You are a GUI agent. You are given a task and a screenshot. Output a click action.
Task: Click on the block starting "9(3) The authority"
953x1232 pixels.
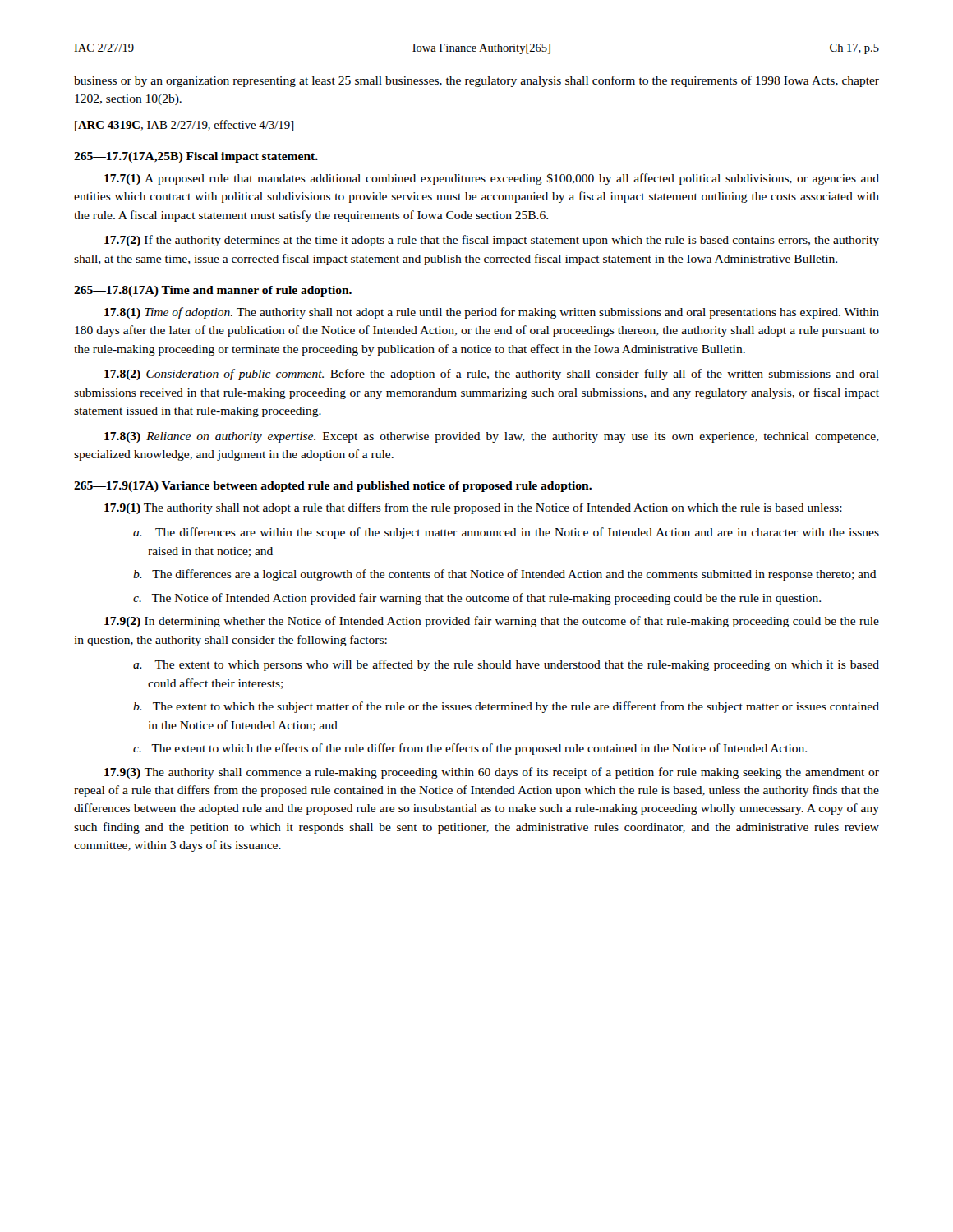click(476, 808)
